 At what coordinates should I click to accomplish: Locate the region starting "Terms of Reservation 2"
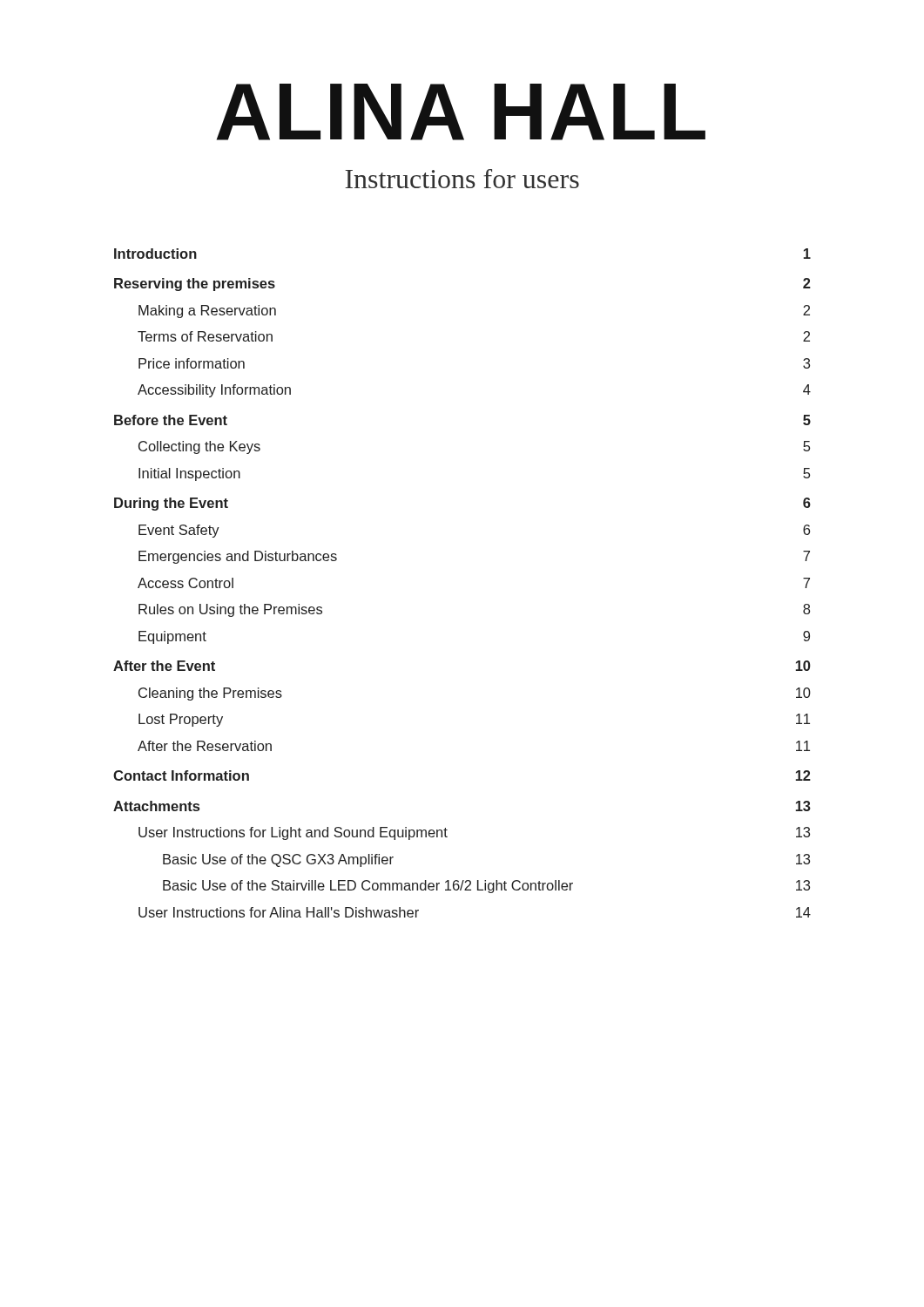(x=202, y=337)
